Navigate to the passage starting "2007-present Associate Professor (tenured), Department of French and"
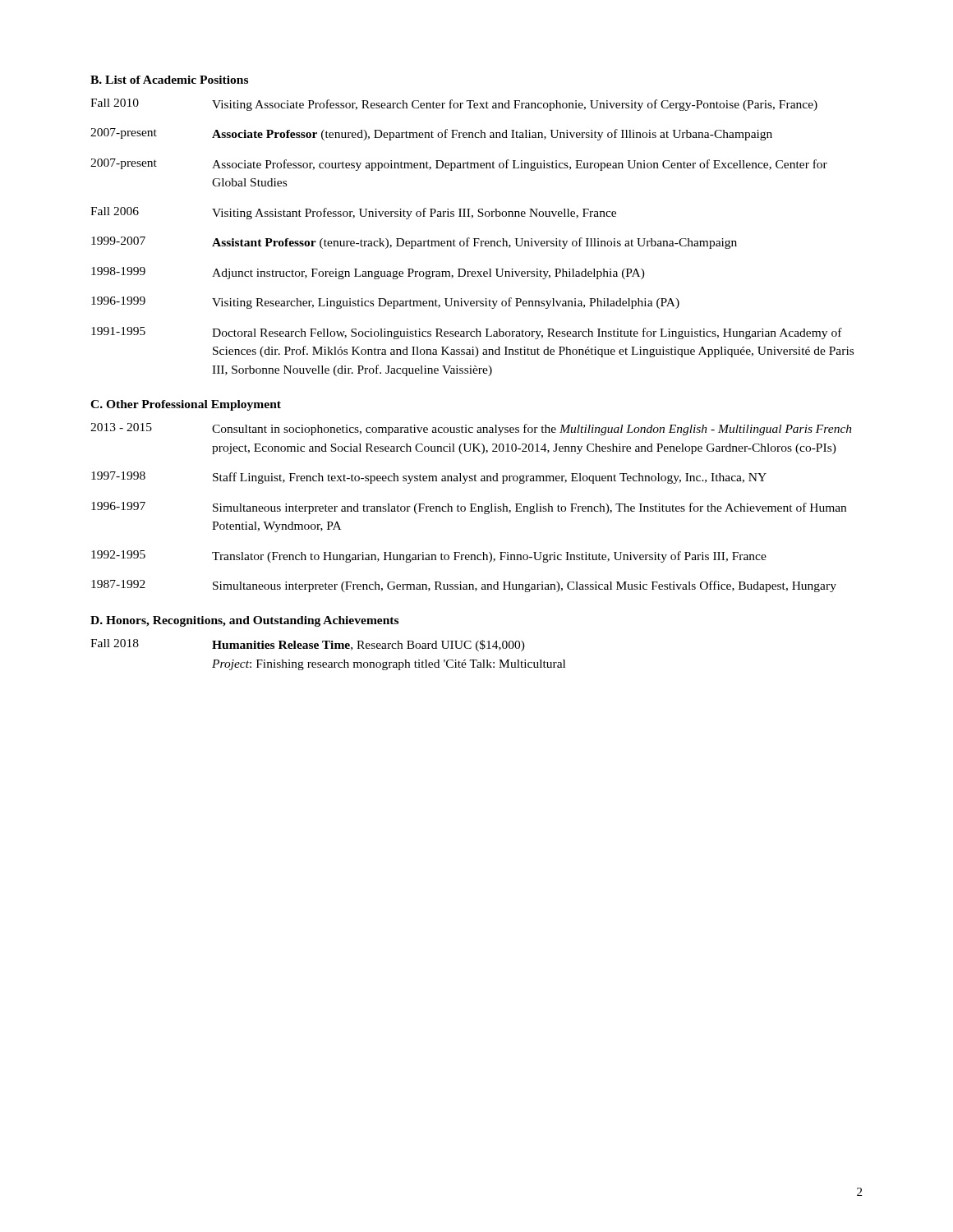Viewport: 953px width, 1232px height. pos(476,134)
